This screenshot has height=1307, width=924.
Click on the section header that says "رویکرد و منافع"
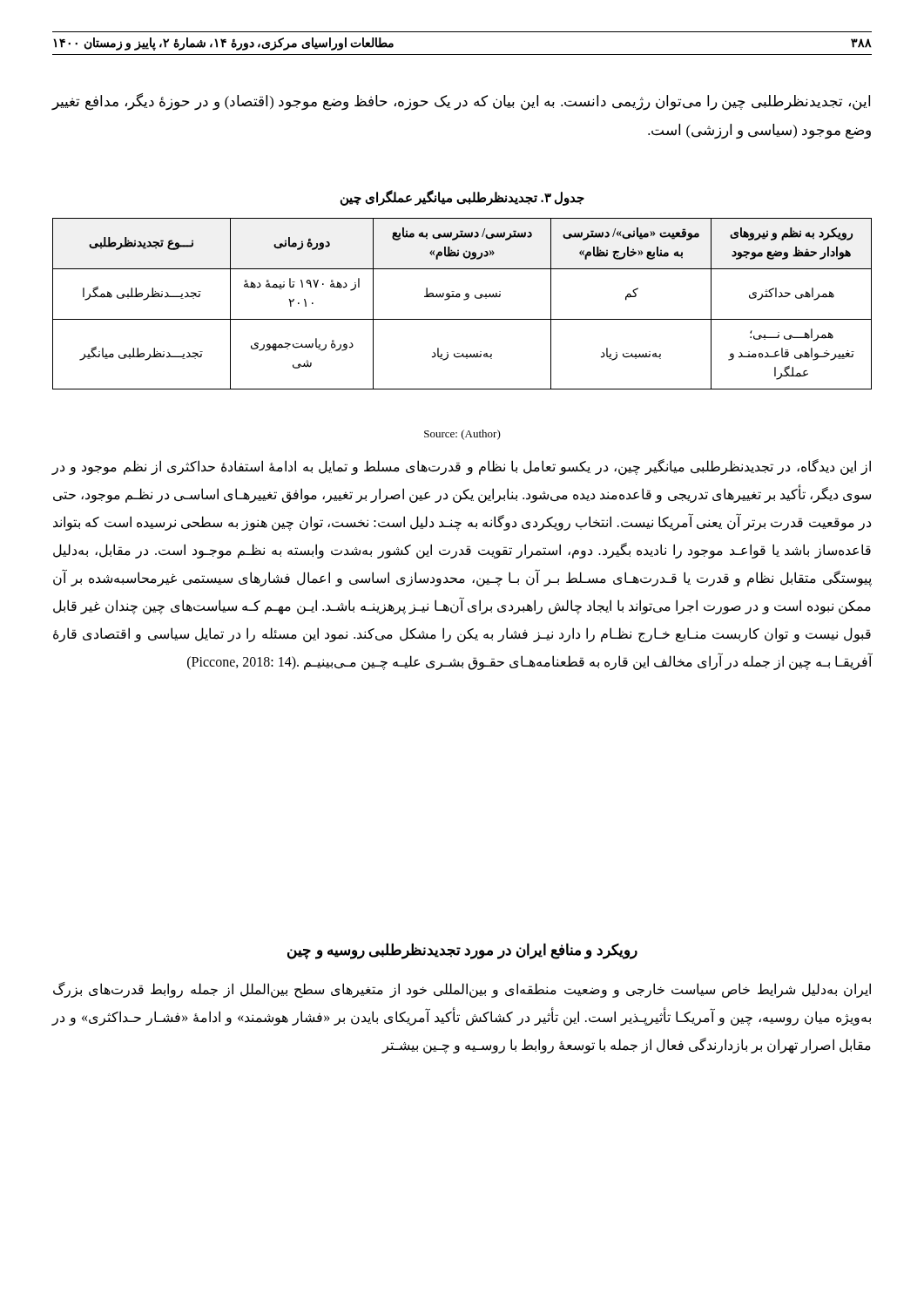coord(462,950)
